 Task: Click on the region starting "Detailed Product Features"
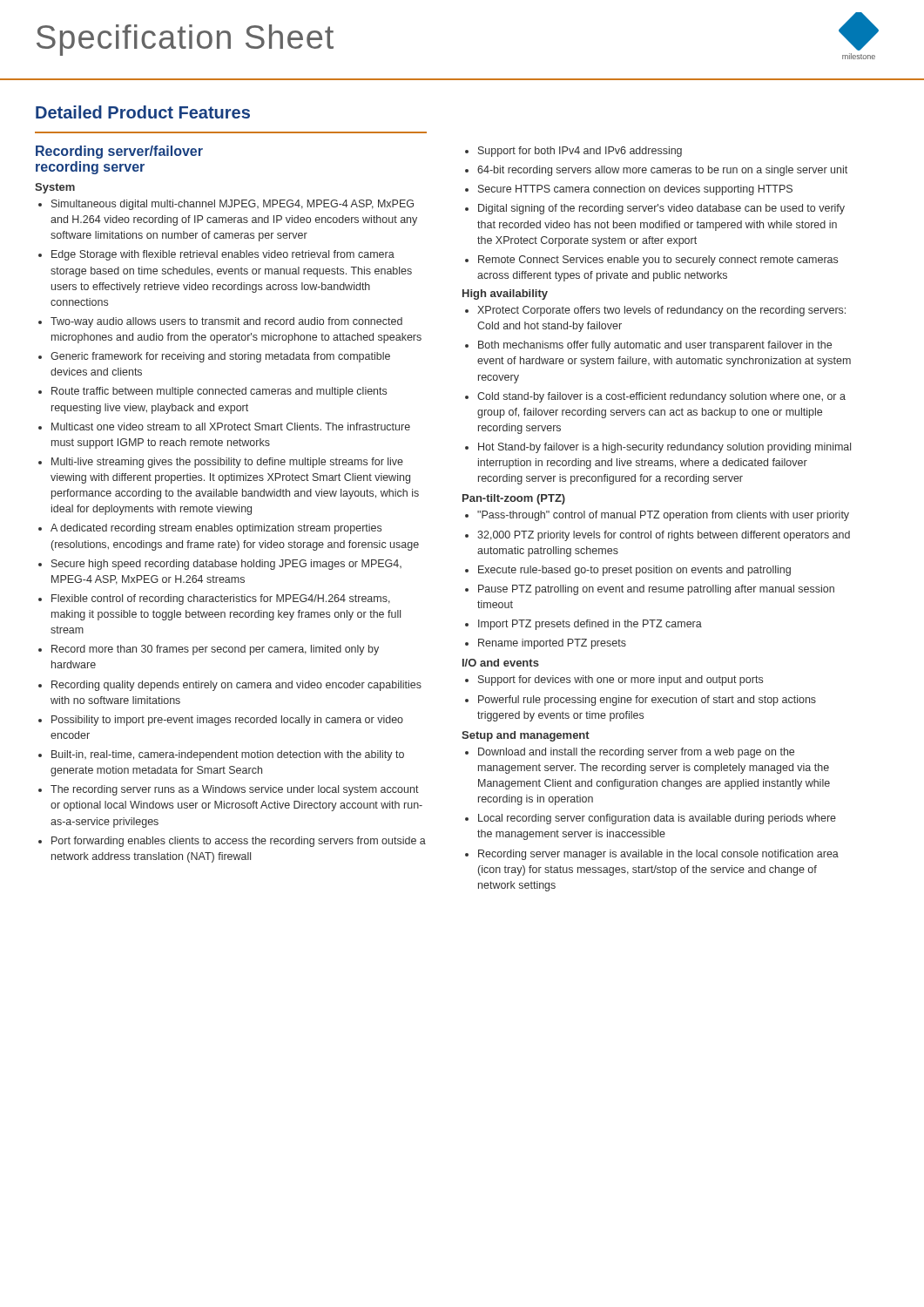143,112
